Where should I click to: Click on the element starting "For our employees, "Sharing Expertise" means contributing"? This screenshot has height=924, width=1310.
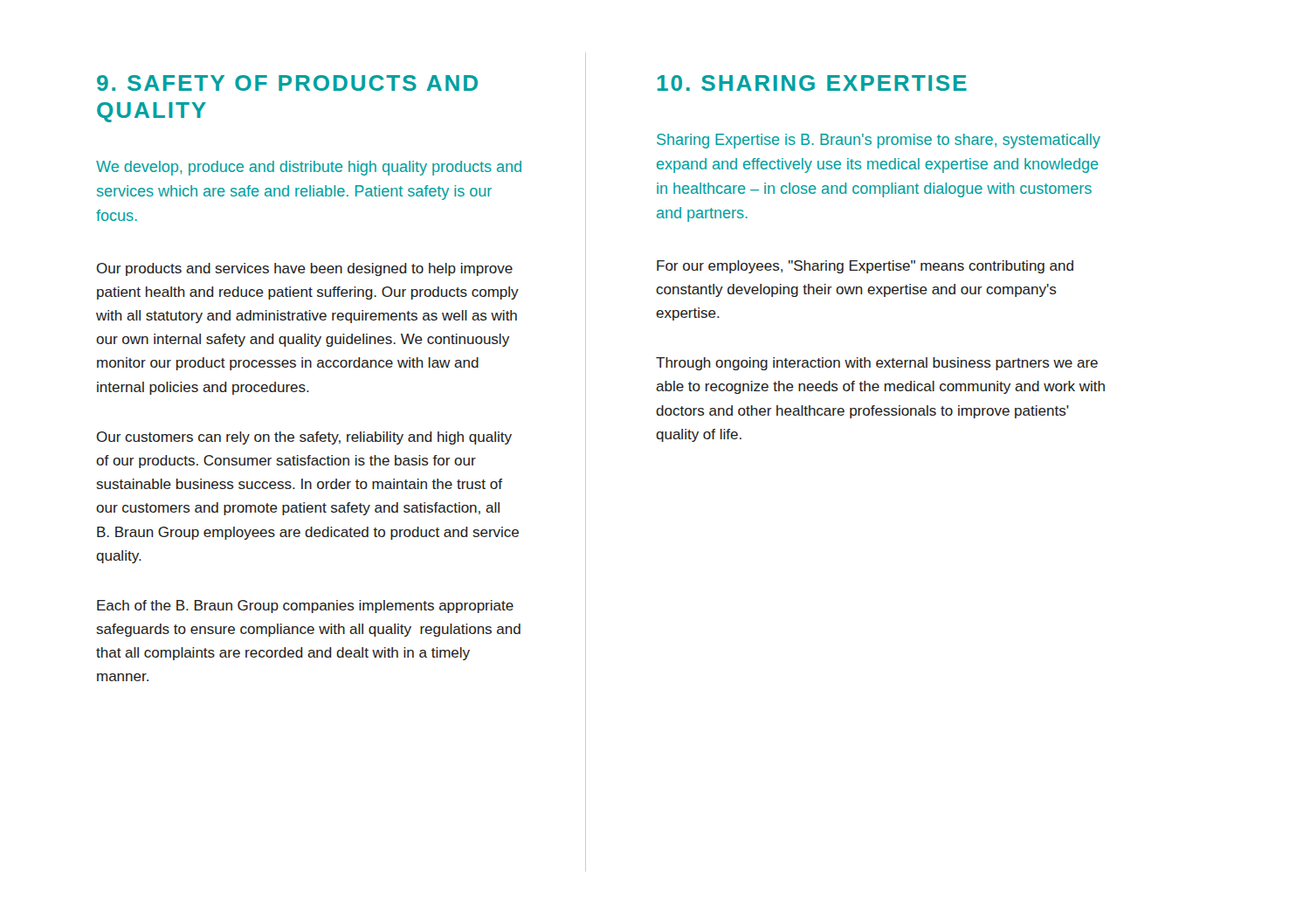865,289
